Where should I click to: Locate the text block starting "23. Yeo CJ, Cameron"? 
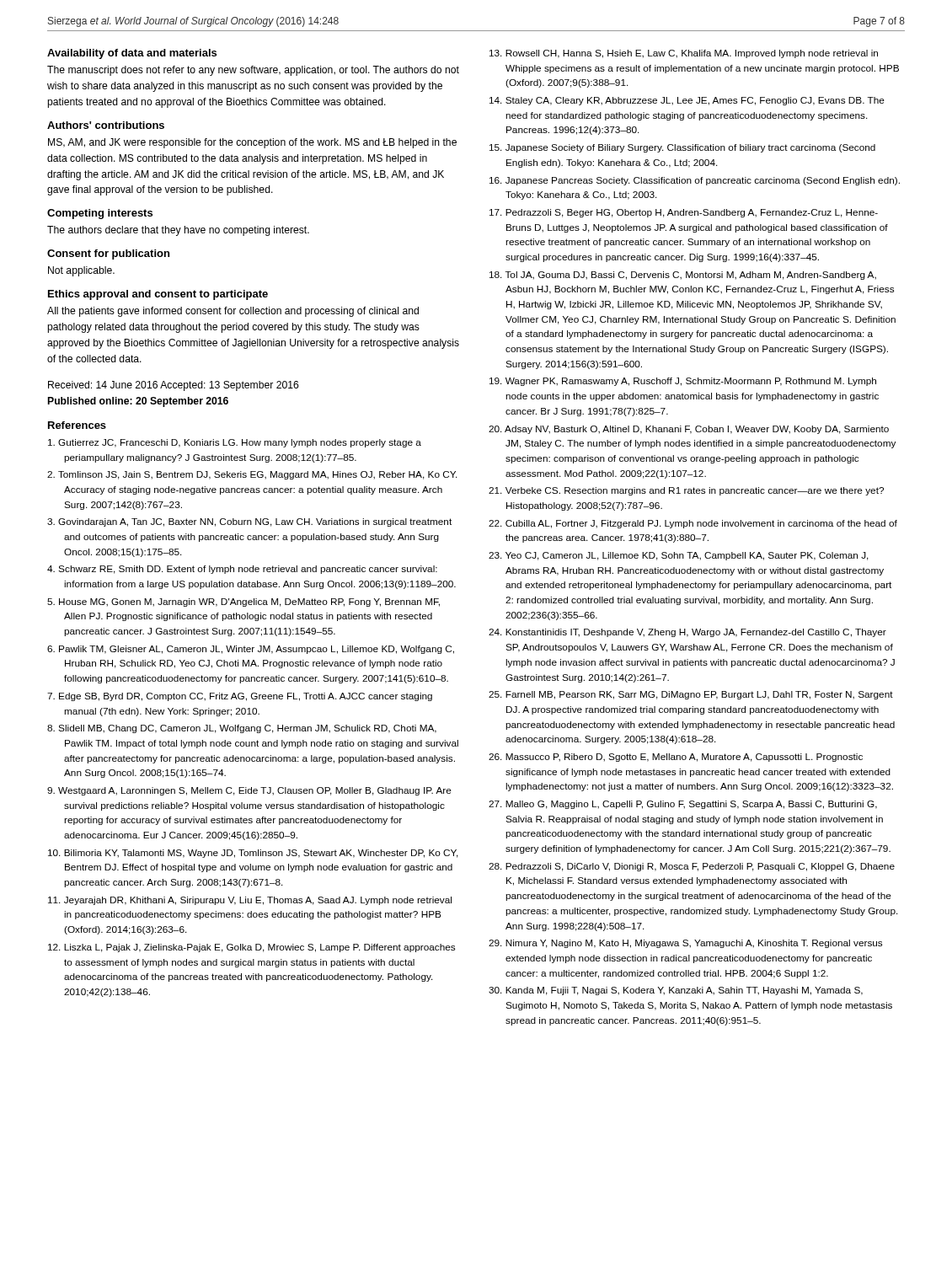[690, 585]
